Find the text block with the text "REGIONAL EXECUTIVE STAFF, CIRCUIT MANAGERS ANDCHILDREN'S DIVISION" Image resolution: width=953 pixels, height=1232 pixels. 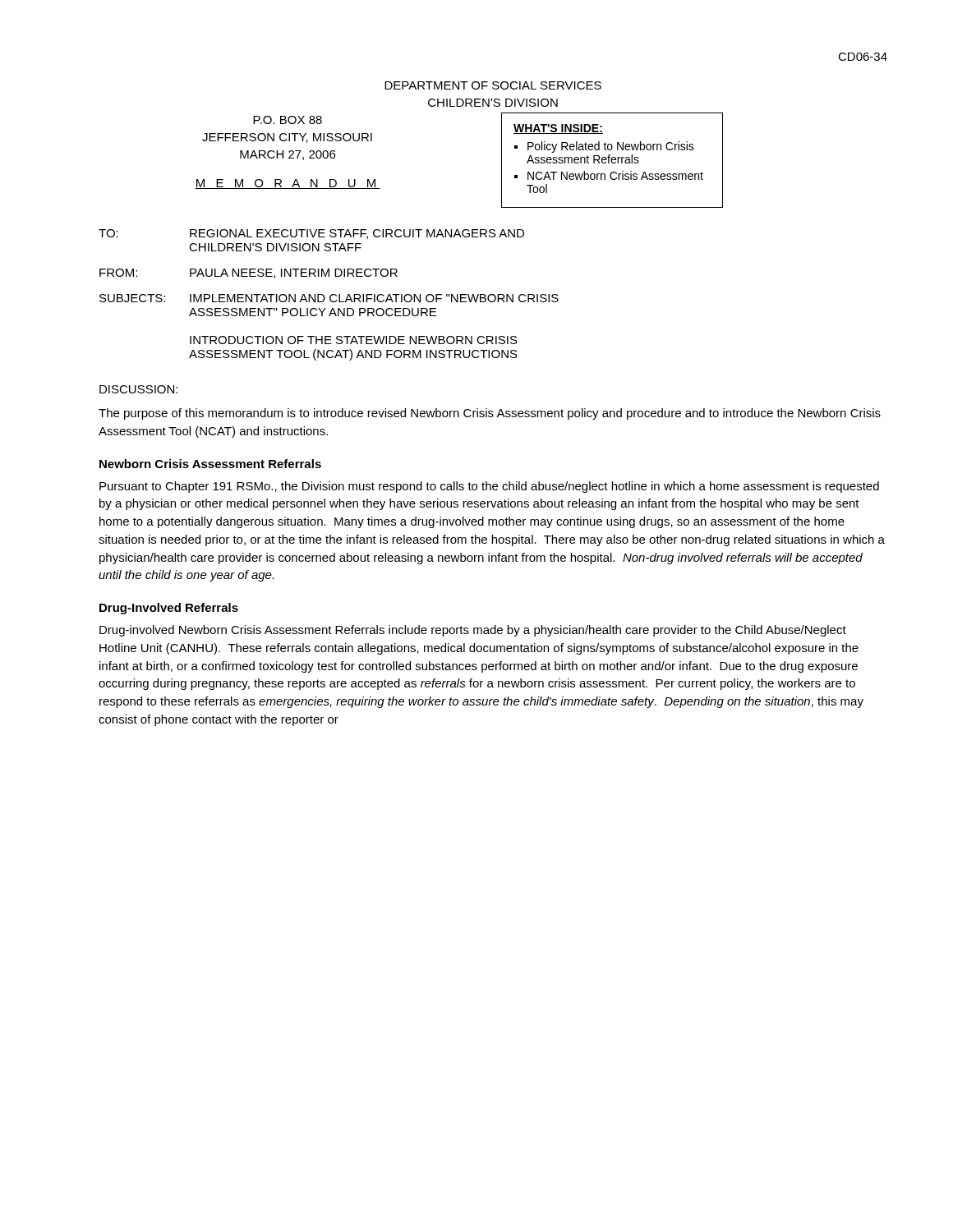(357, 240)
